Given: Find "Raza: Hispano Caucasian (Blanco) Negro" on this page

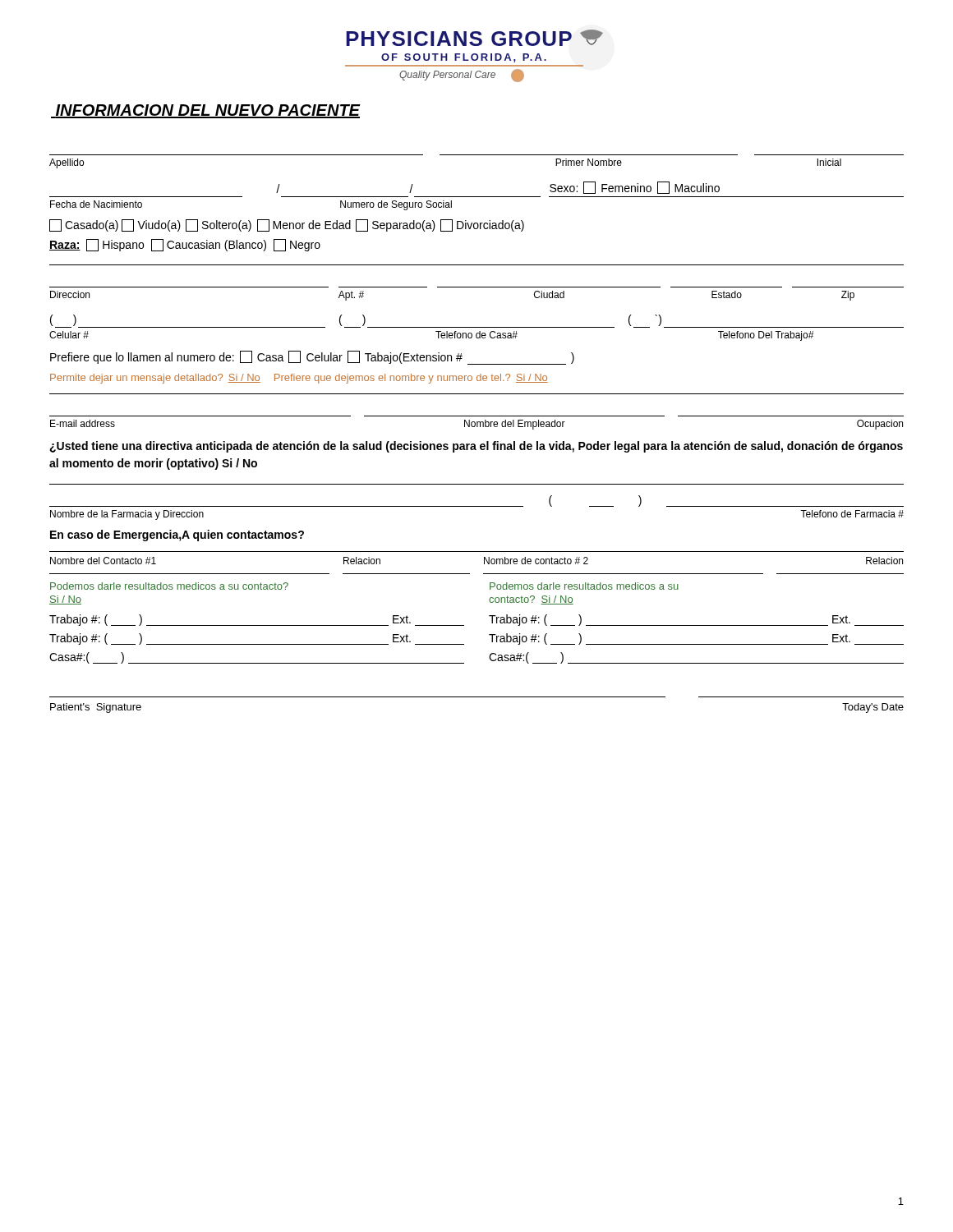Looking at the screenshot, I should (x=185, y=245).
